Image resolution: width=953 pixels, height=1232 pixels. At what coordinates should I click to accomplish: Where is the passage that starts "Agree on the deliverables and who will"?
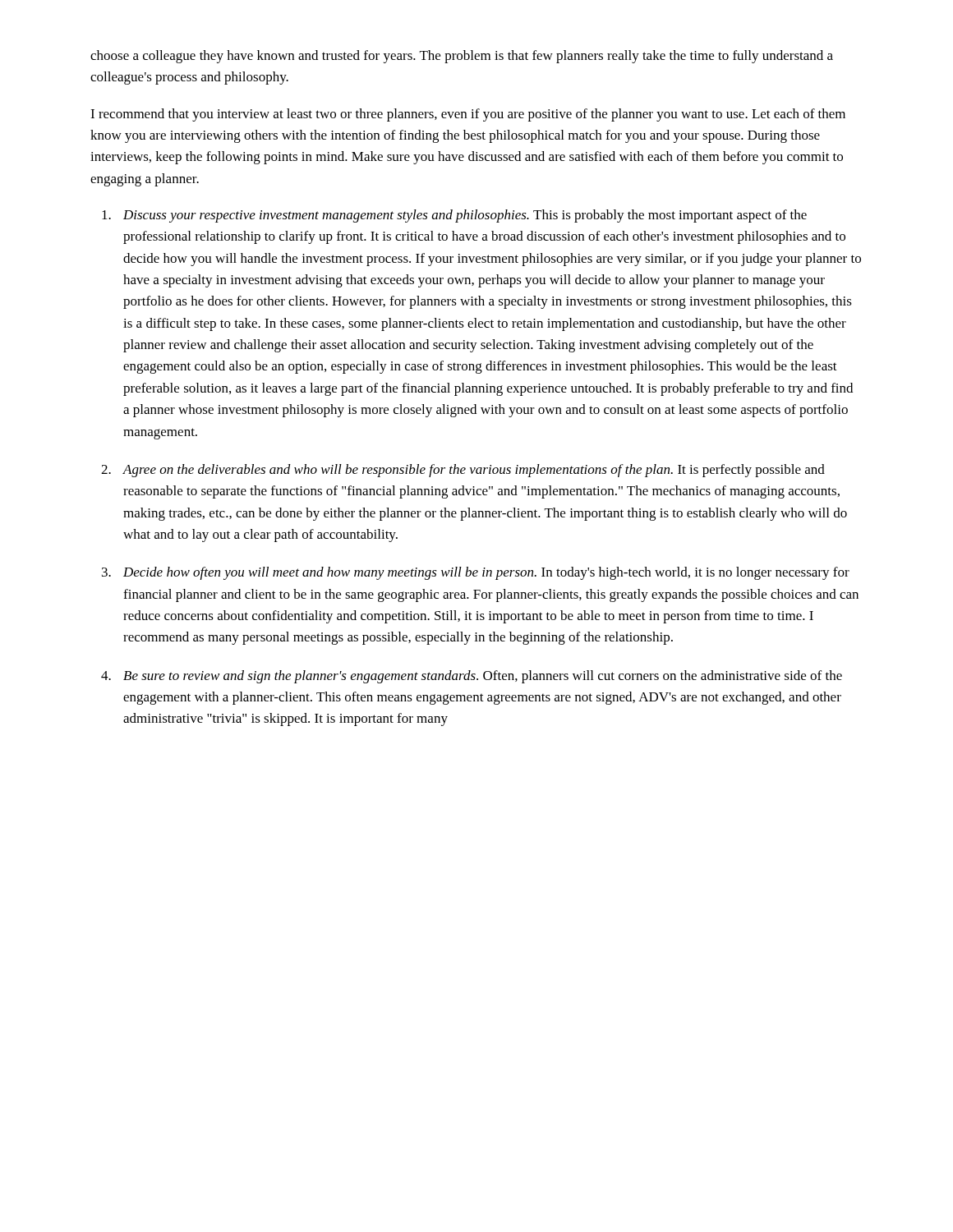pyautogui.click(x=485, y=502)
